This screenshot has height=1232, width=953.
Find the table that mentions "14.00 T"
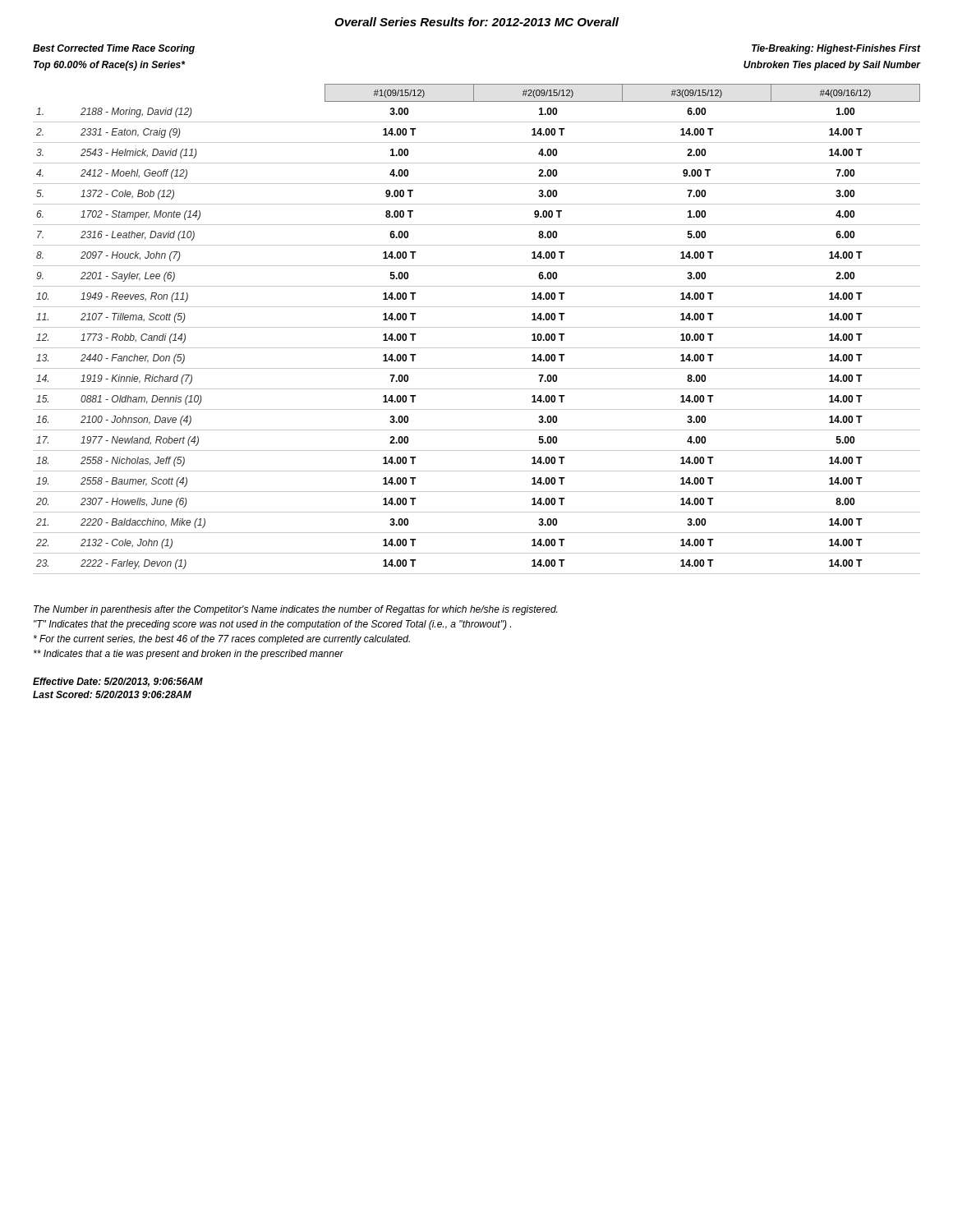tap(476, 329)
